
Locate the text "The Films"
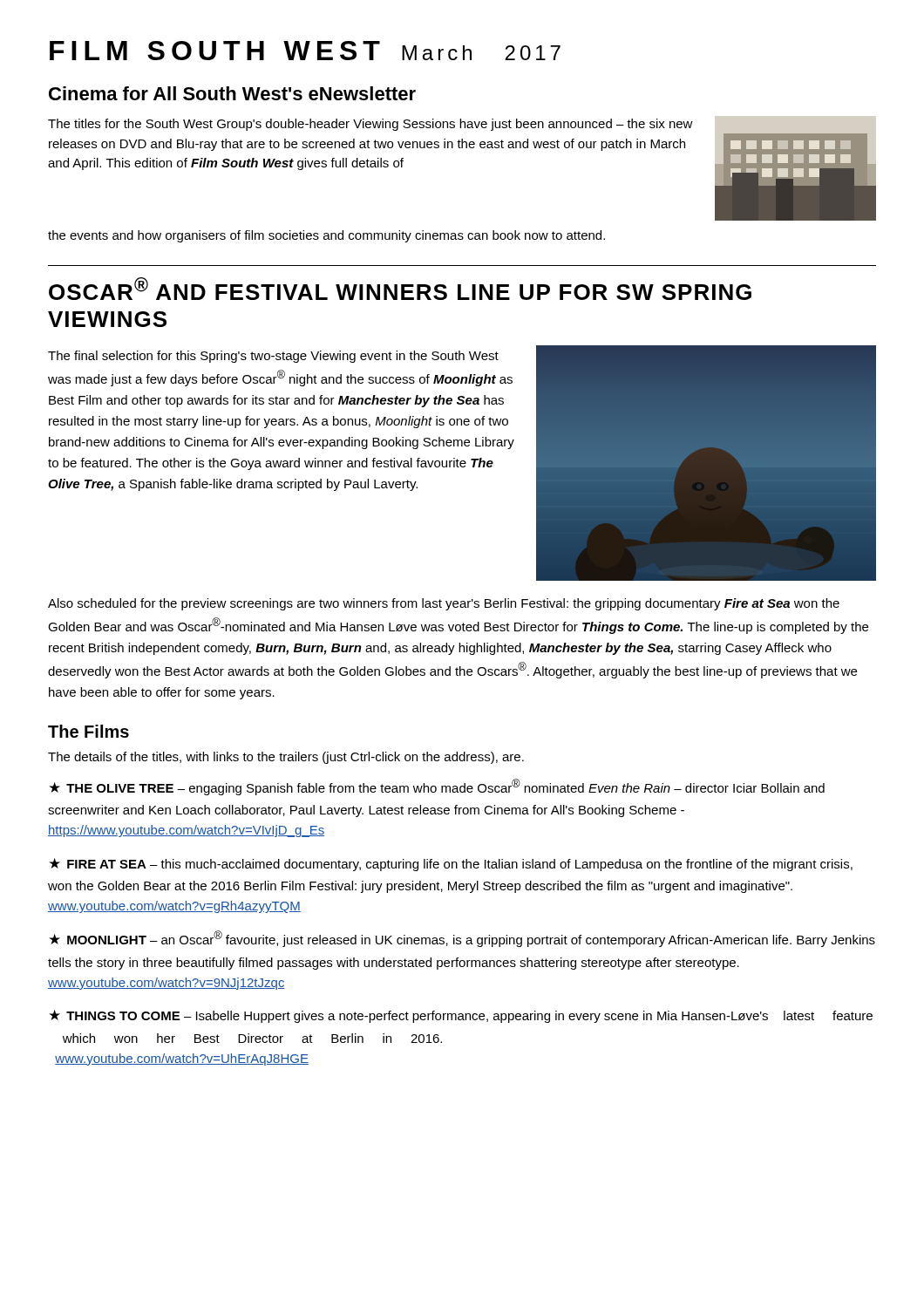[x=89, y=732]
